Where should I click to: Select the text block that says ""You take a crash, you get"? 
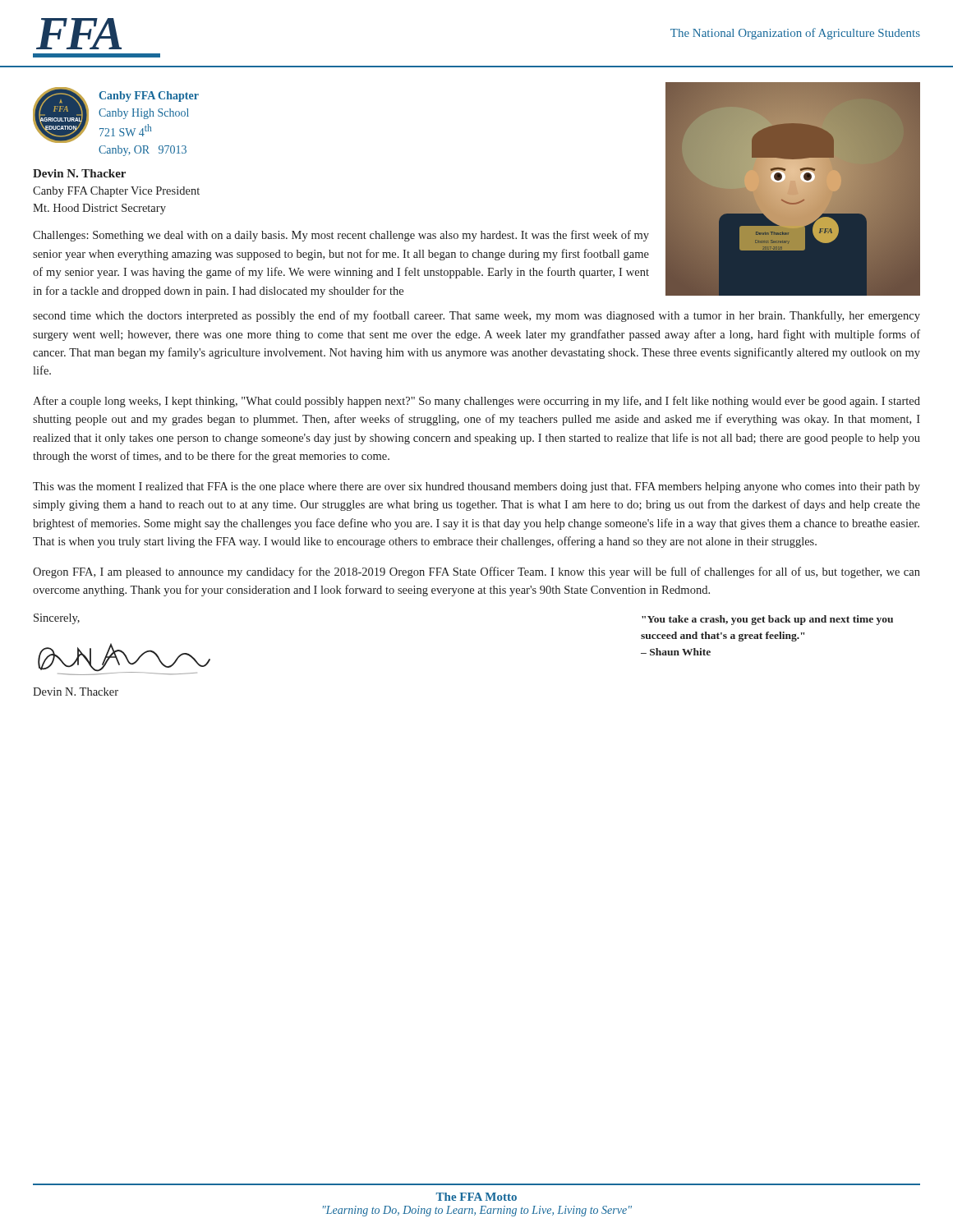click(x=767, y=635)
